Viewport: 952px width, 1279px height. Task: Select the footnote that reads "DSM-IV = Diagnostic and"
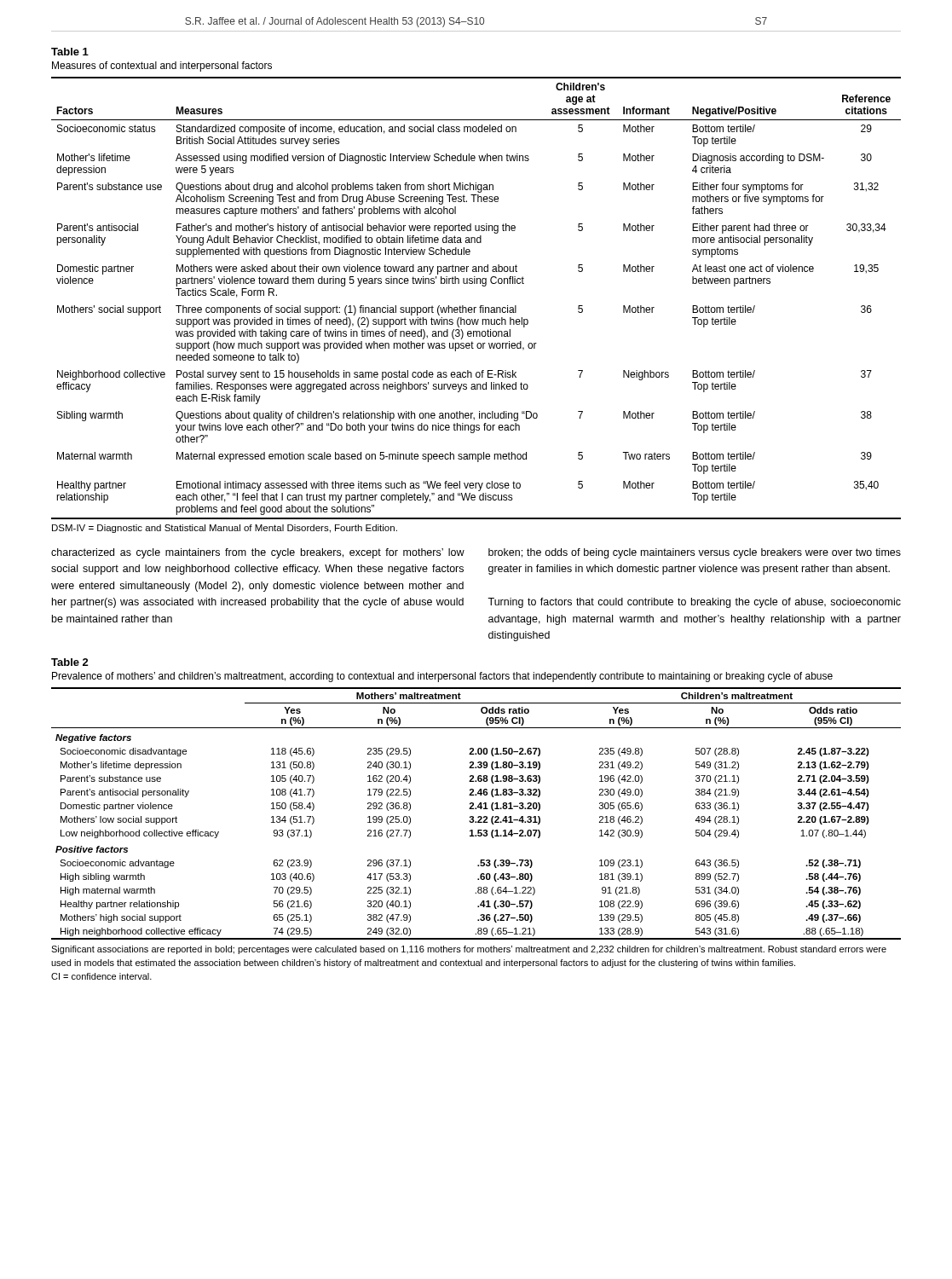(224, 528)
